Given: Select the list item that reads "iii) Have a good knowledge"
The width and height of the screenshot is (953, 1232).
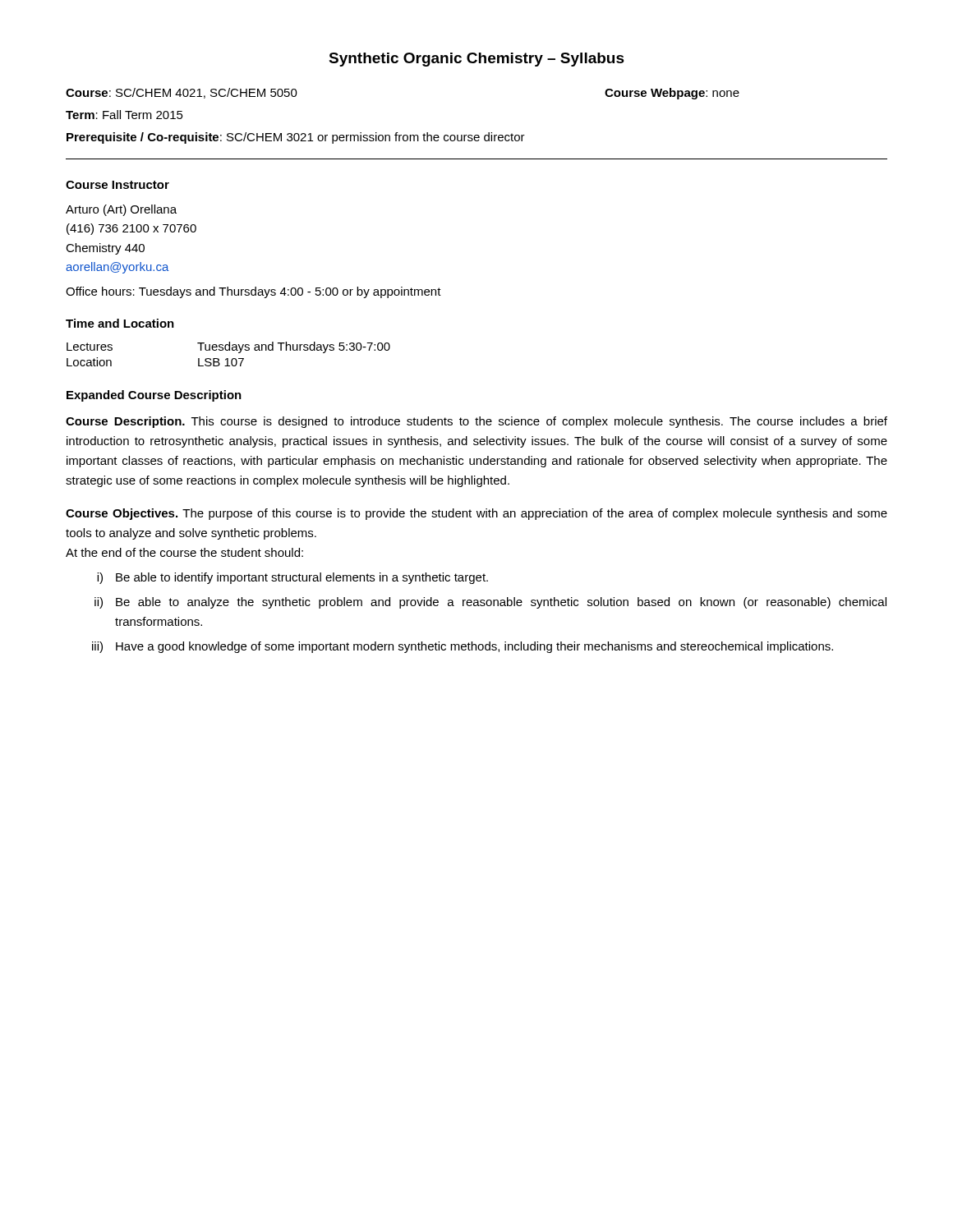Looking at the screenshot, I should pyautogui.click(x=476, y=646).
